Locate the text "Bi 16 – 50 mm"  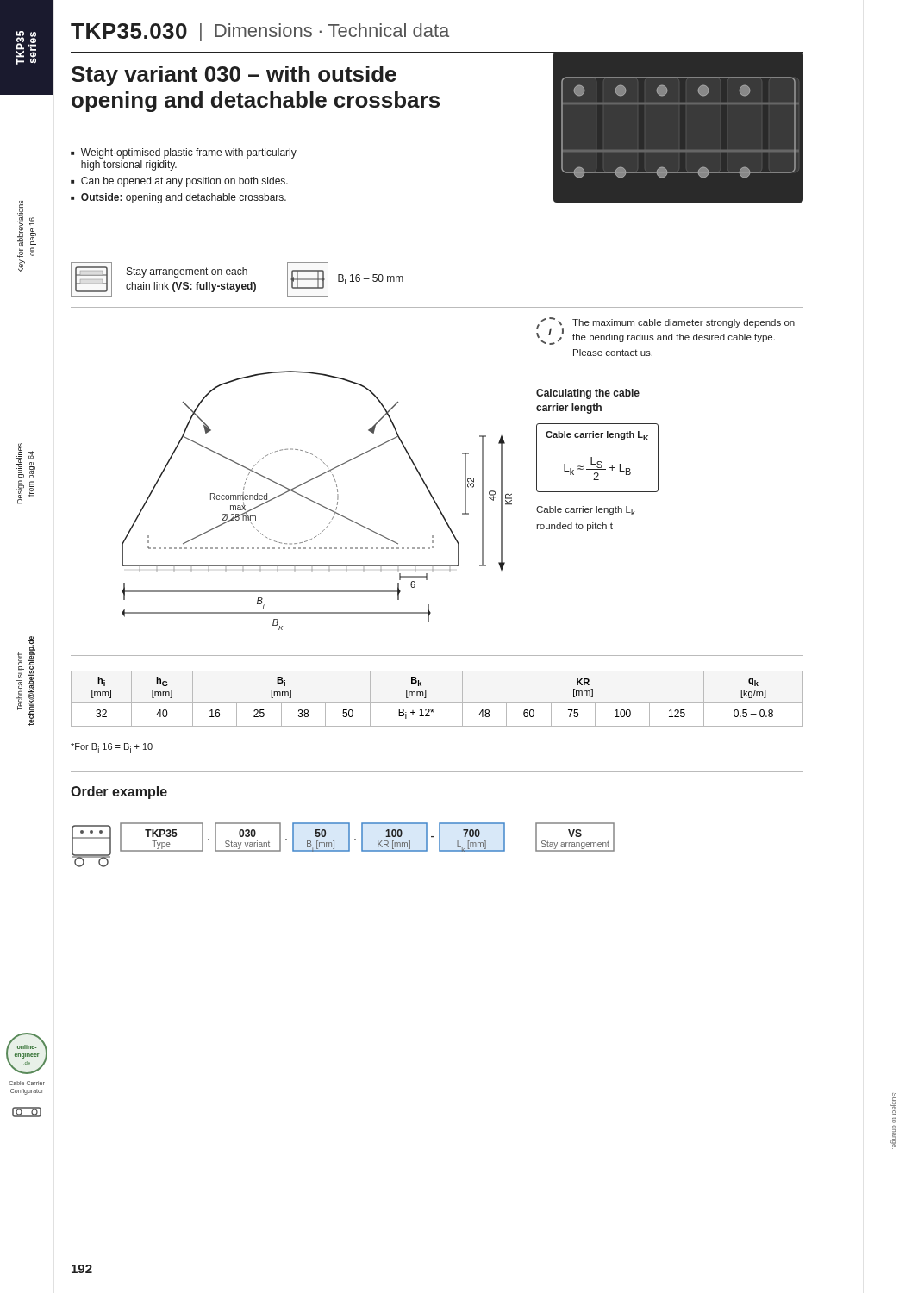click(371, 279)
